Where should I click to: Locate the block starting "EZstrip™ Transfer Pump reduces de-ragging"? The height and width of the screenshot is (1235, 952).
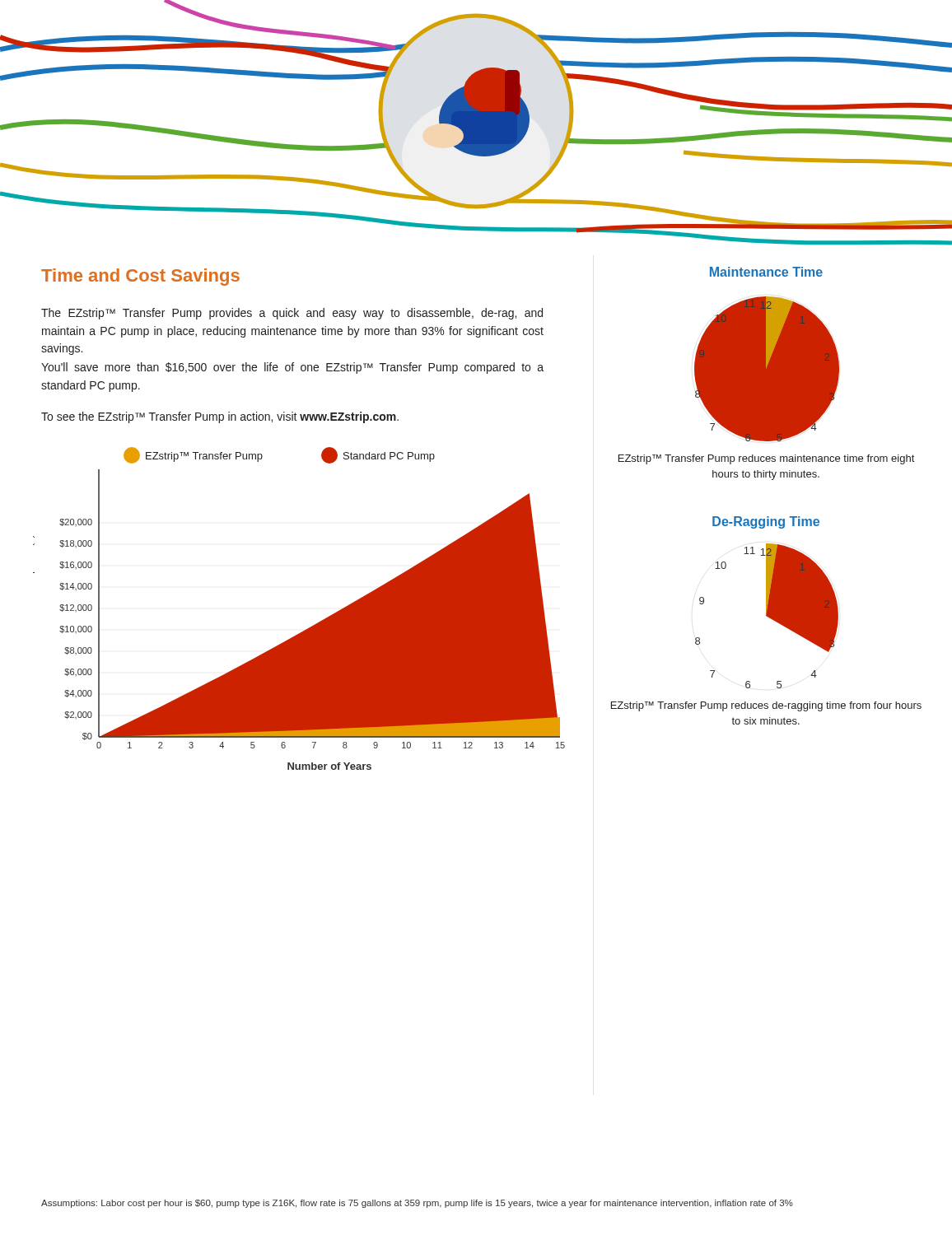(766, 713)
